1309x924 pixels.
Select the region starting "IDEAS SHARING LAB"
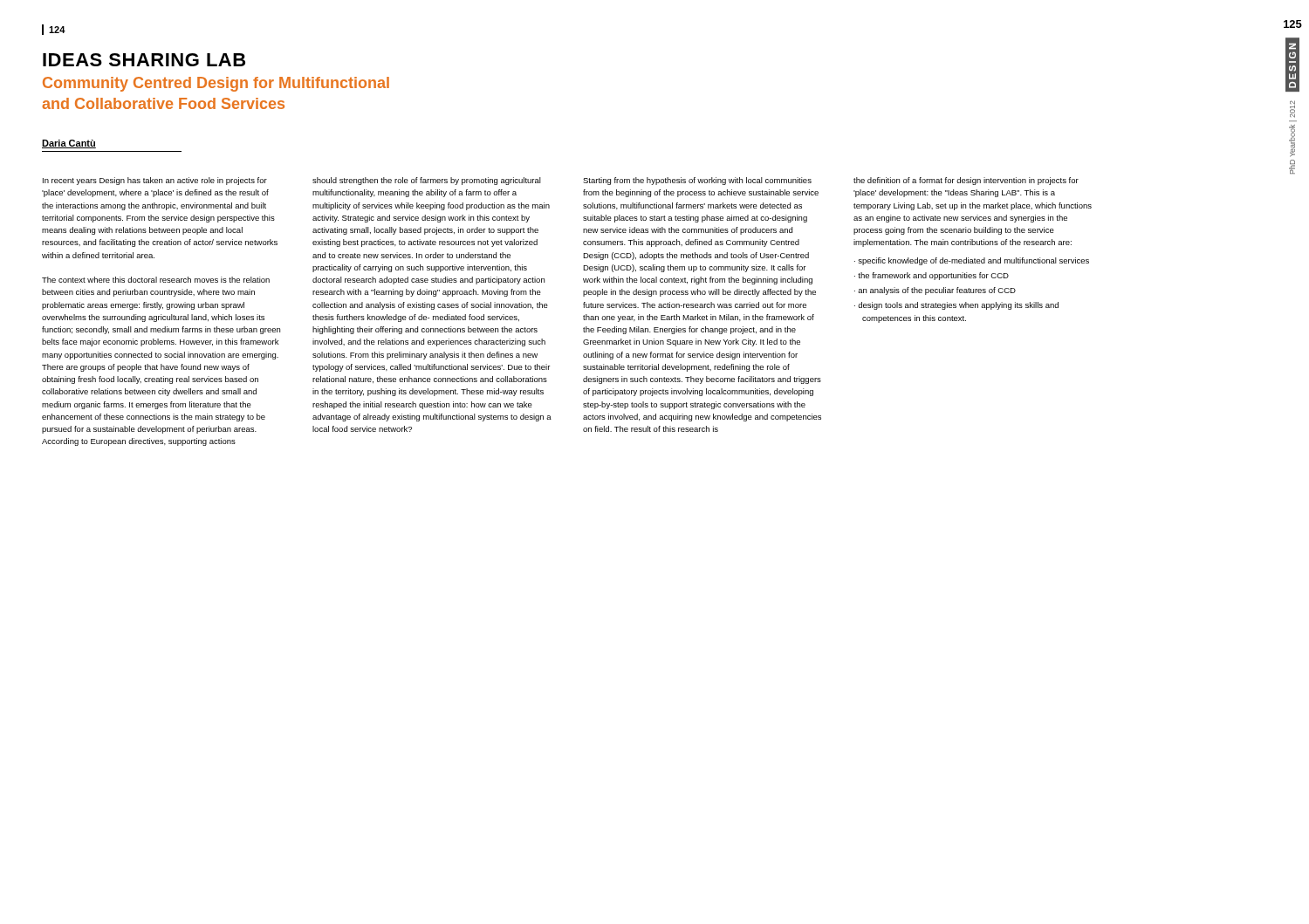[304, 82]
